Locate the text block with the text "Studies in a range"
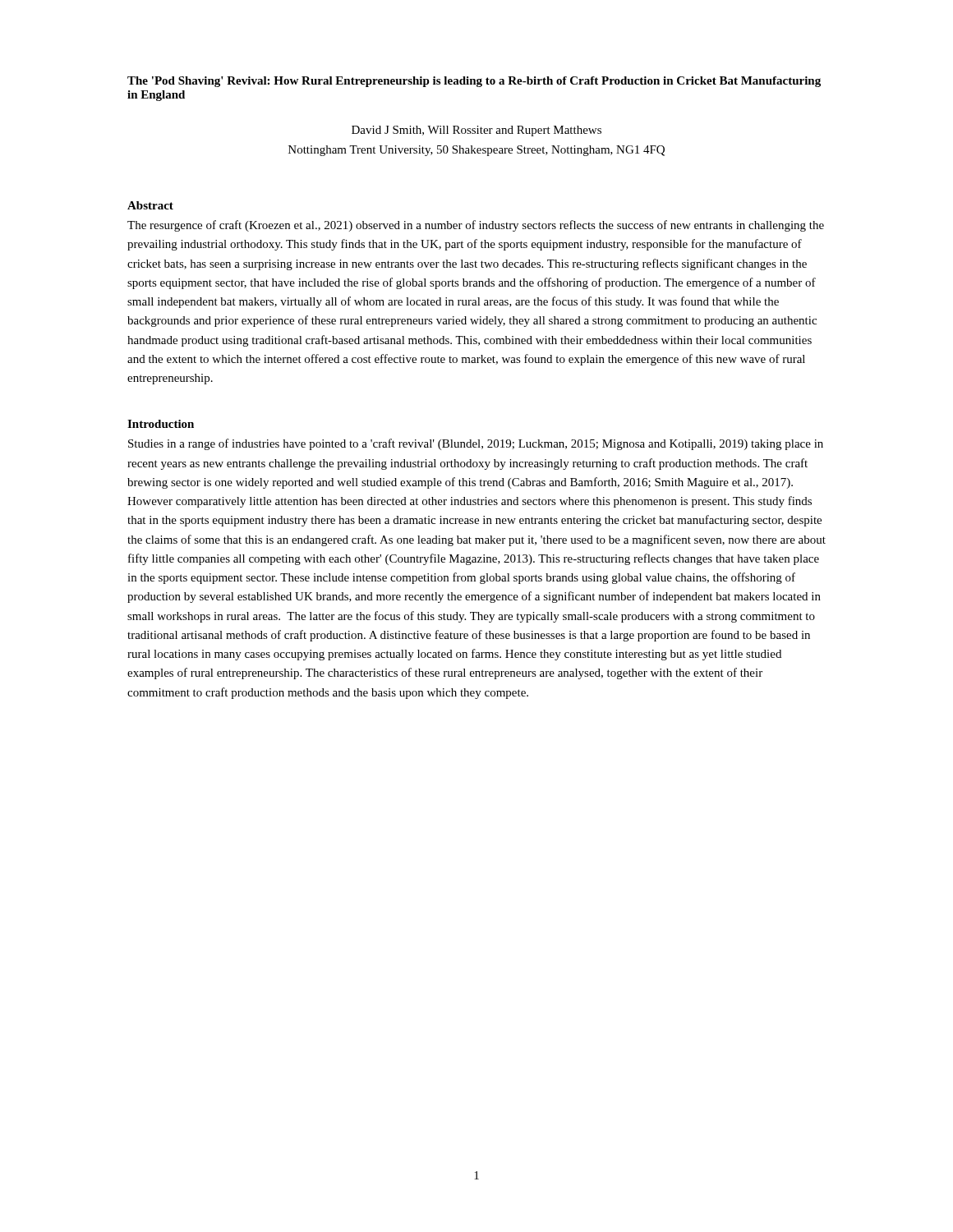Viewport: 953px width, 1232px height. click(x=476, y=568)
